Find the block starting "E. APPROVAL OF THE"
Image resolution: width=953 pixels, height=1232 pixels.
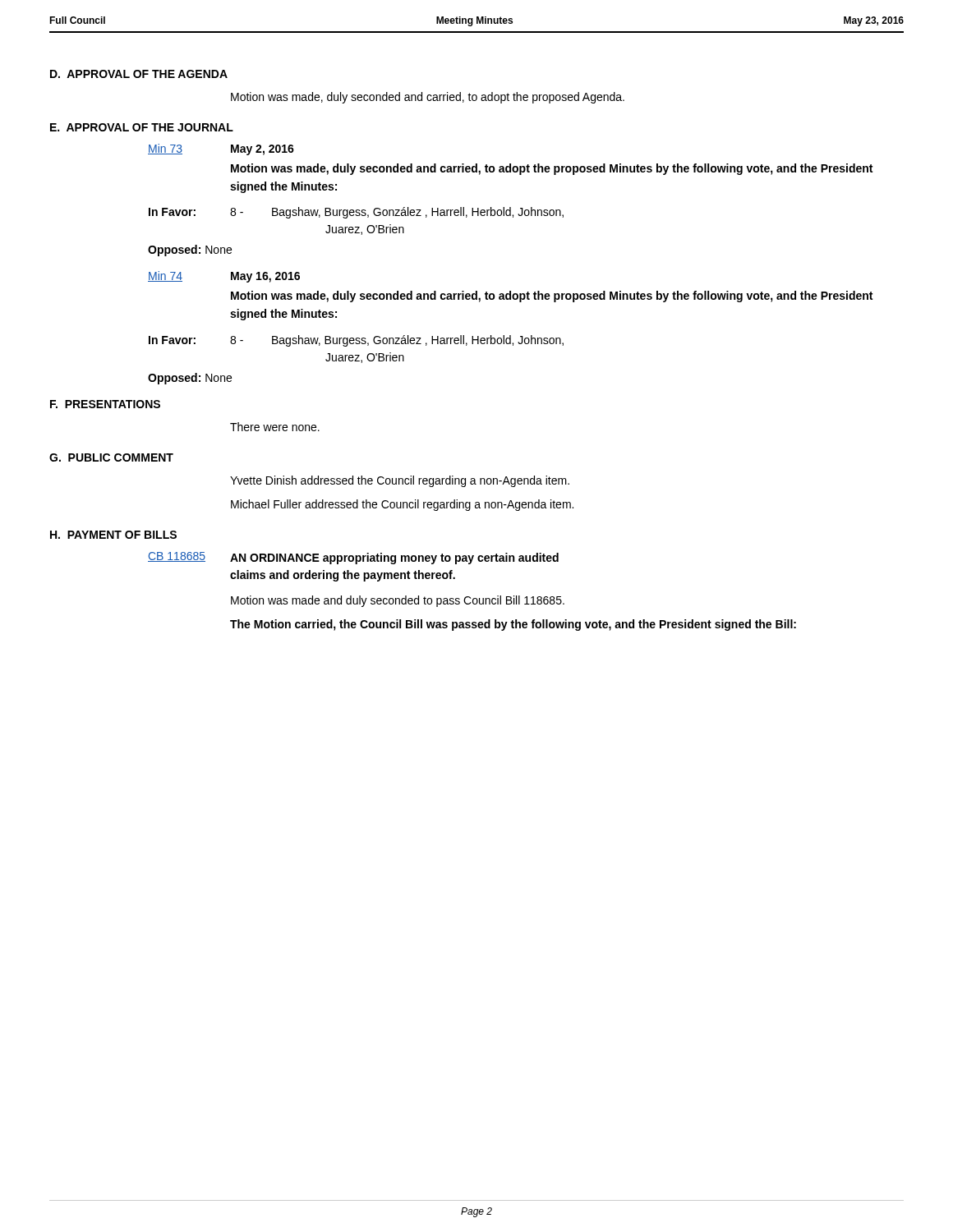(x=141, y=127)
